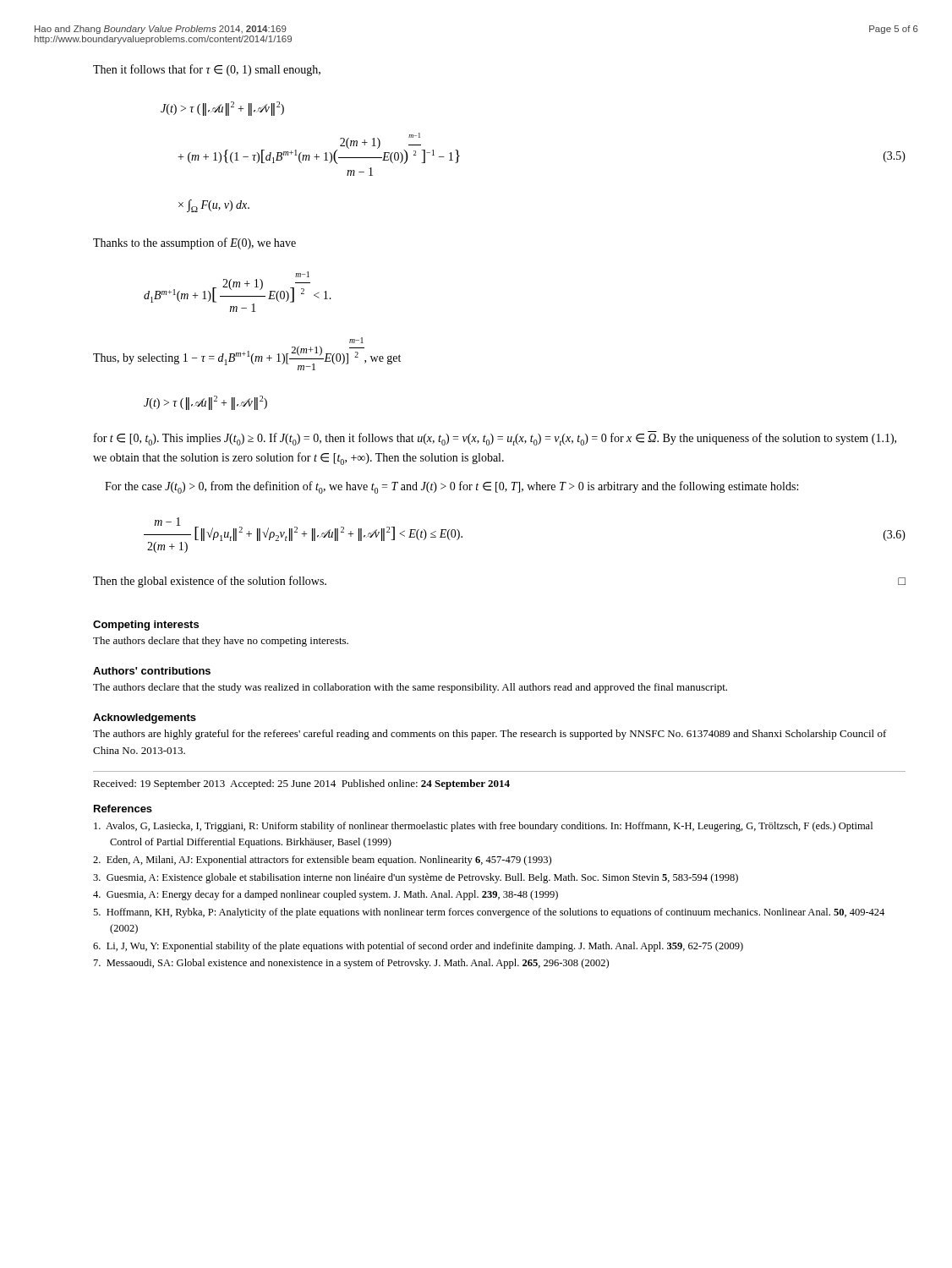Screen dimensions: 1268x952
Task: Navigate to the text block starting "Then the global existence"
Action: (x=212, y=582)
